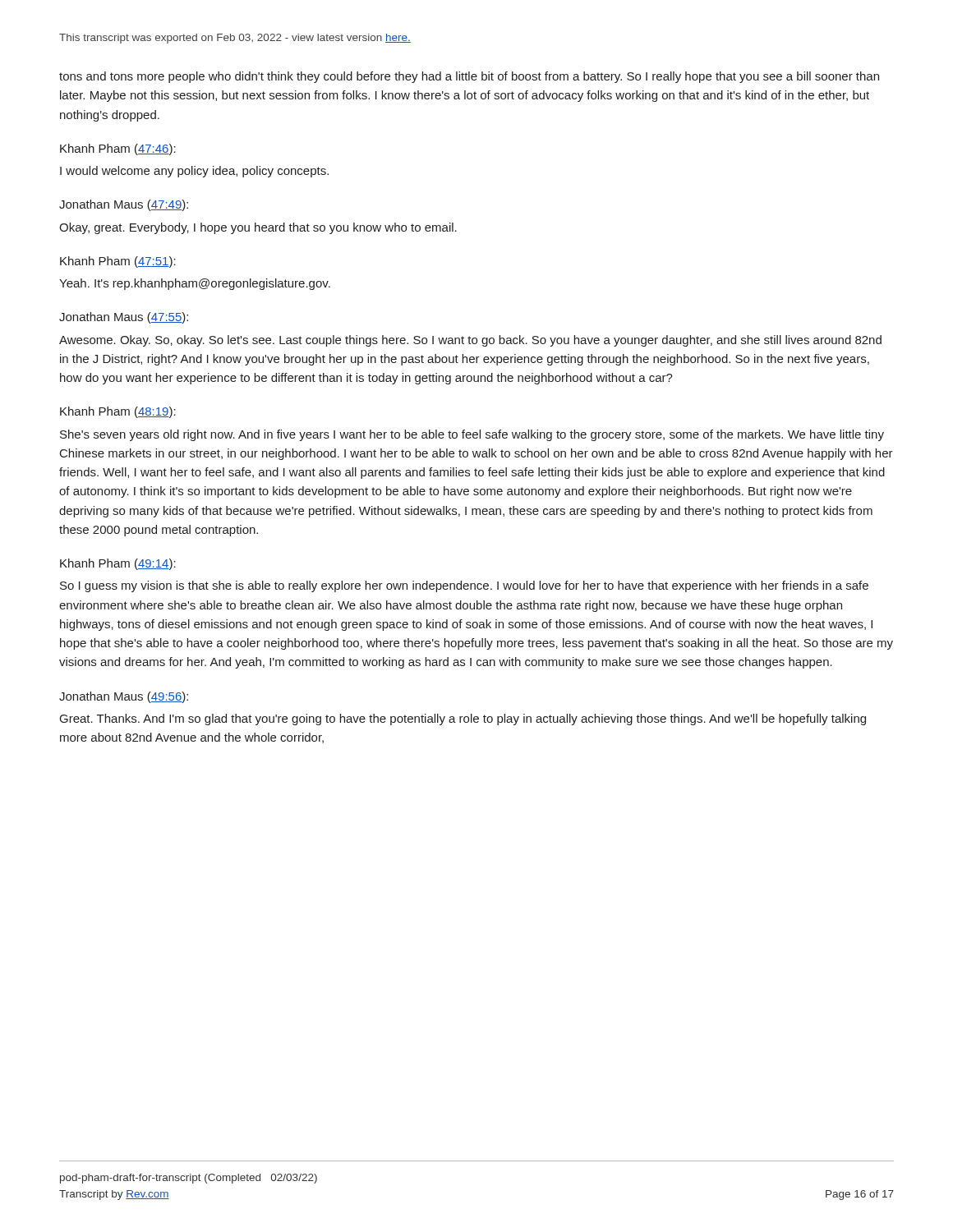953x1232 pixels.
Task: Click on the text block starting "Khanh Pham (47:46):"
Action: coord(118,148)
